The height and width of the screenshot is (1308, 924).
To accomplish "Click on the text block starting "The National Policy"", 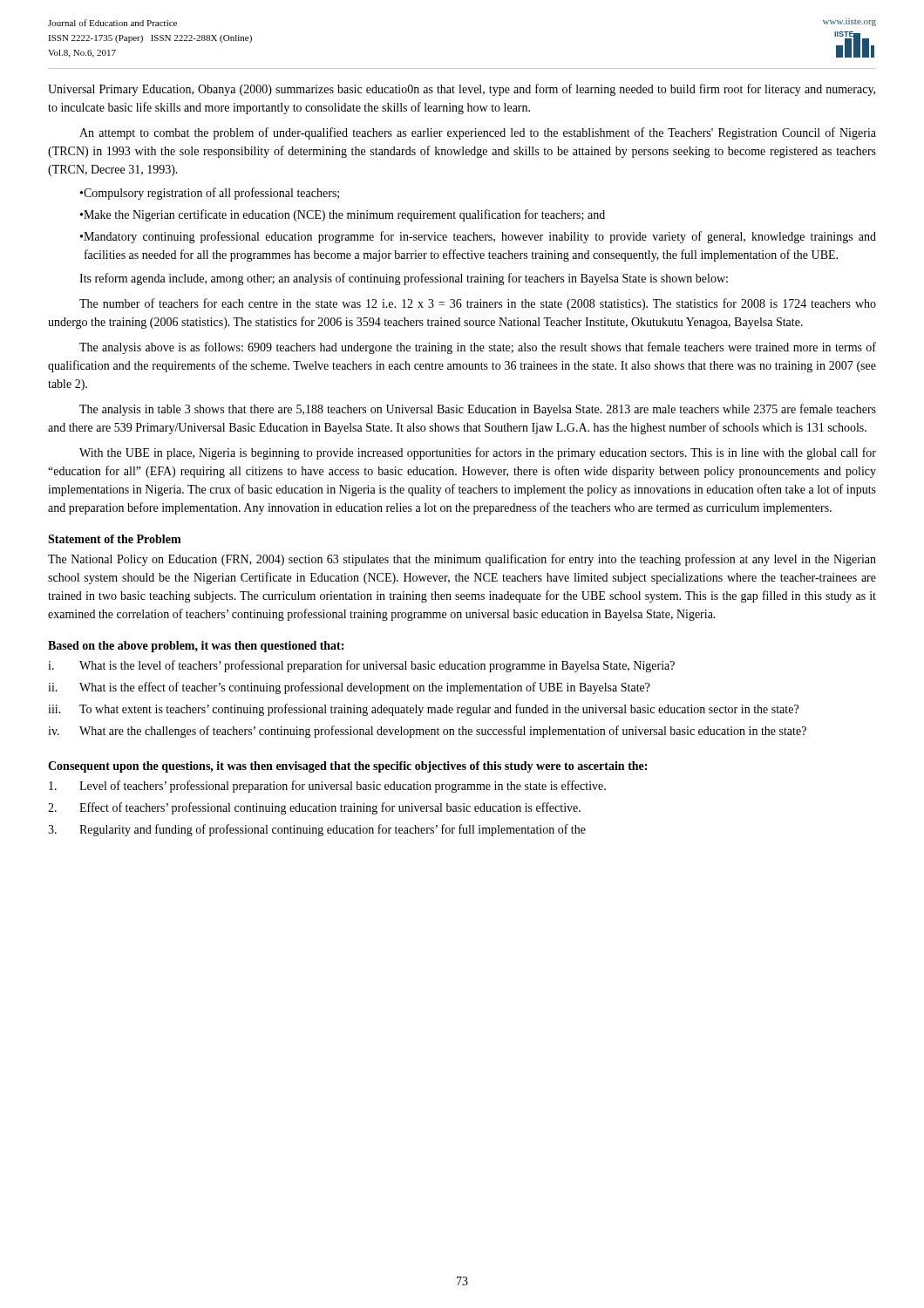I will (462, 587).
